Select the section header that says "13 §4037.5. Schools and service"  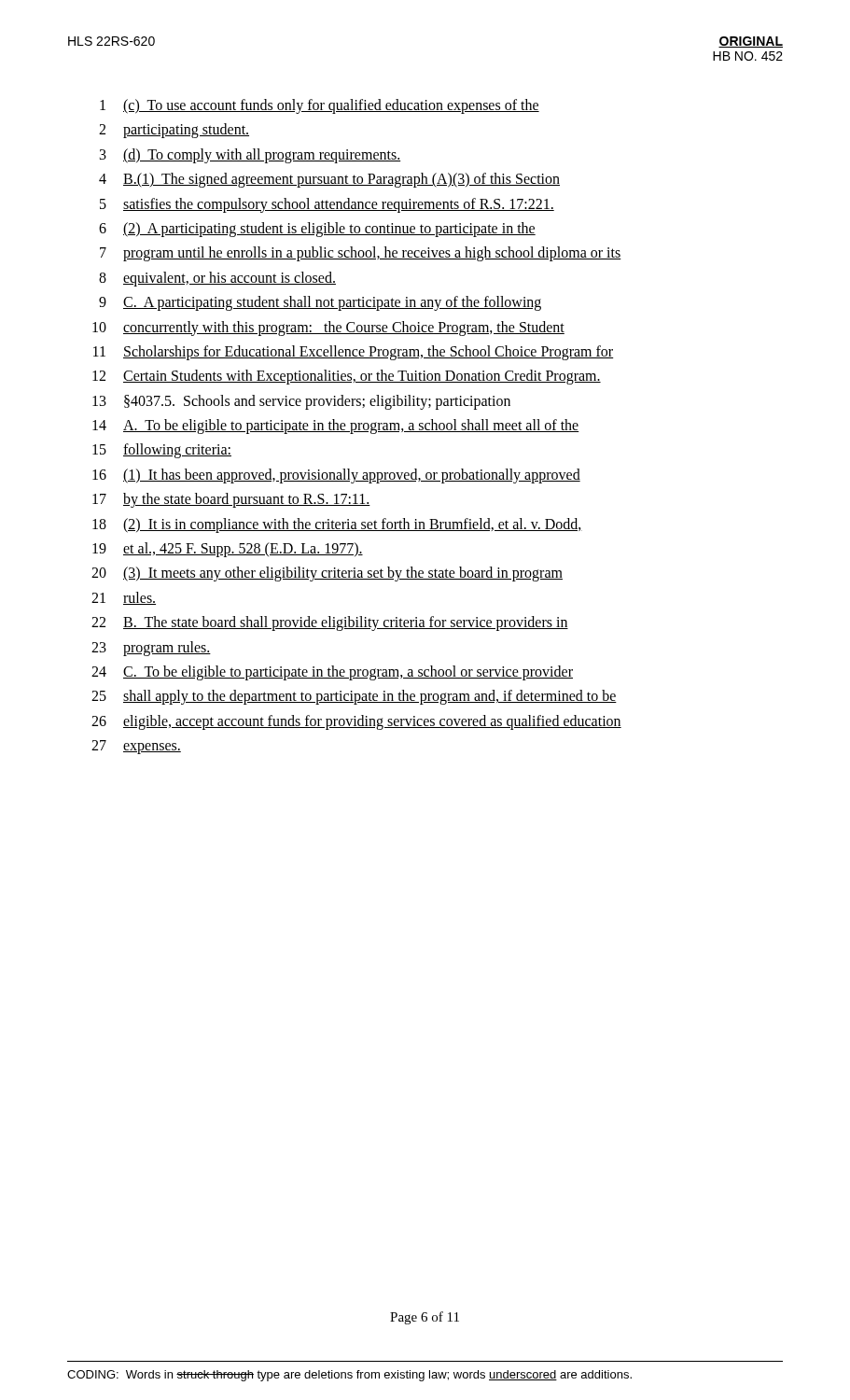(425, 401)
